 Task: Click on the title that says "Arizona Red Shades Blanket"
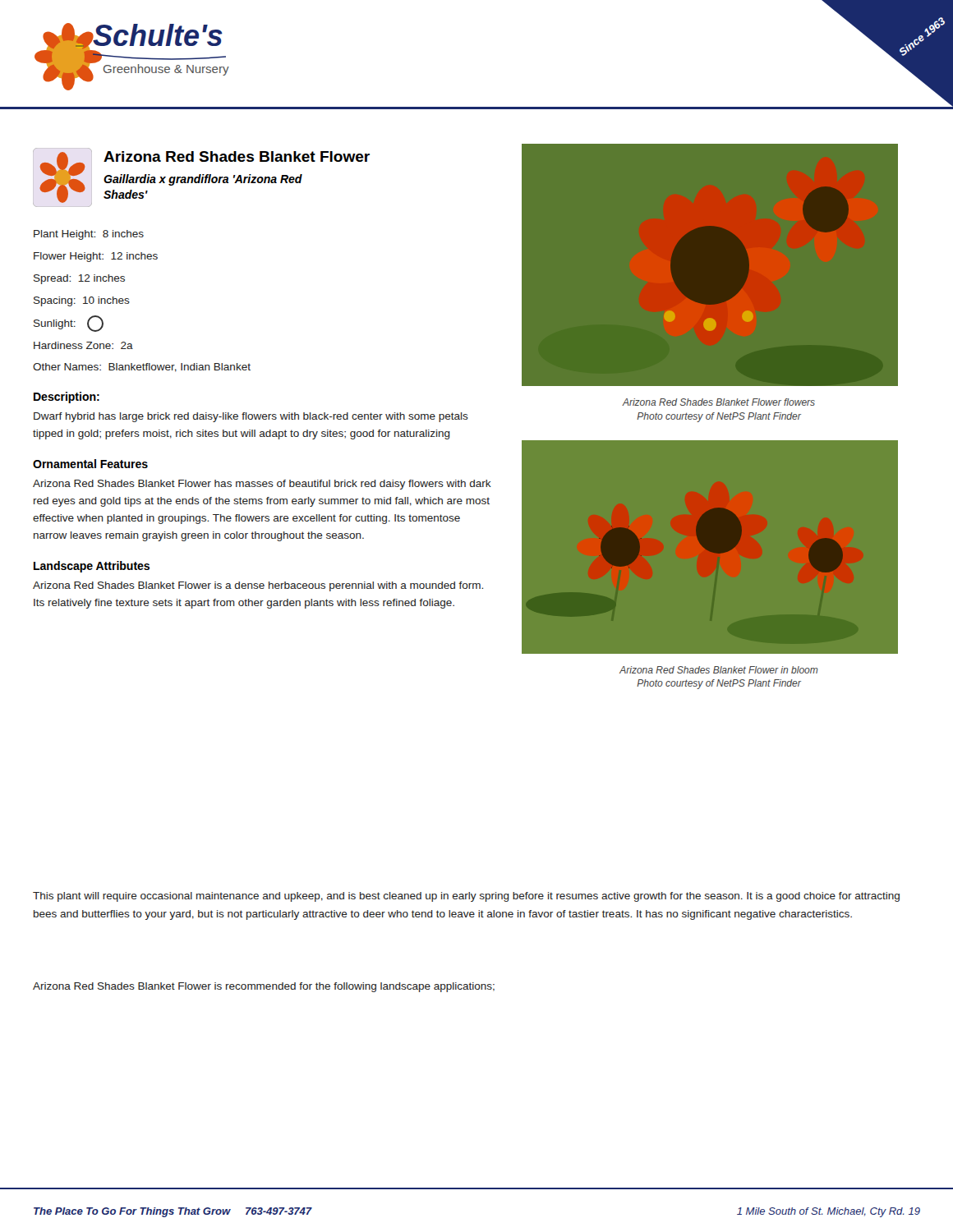pyautogui.click(x=201, y=179)
